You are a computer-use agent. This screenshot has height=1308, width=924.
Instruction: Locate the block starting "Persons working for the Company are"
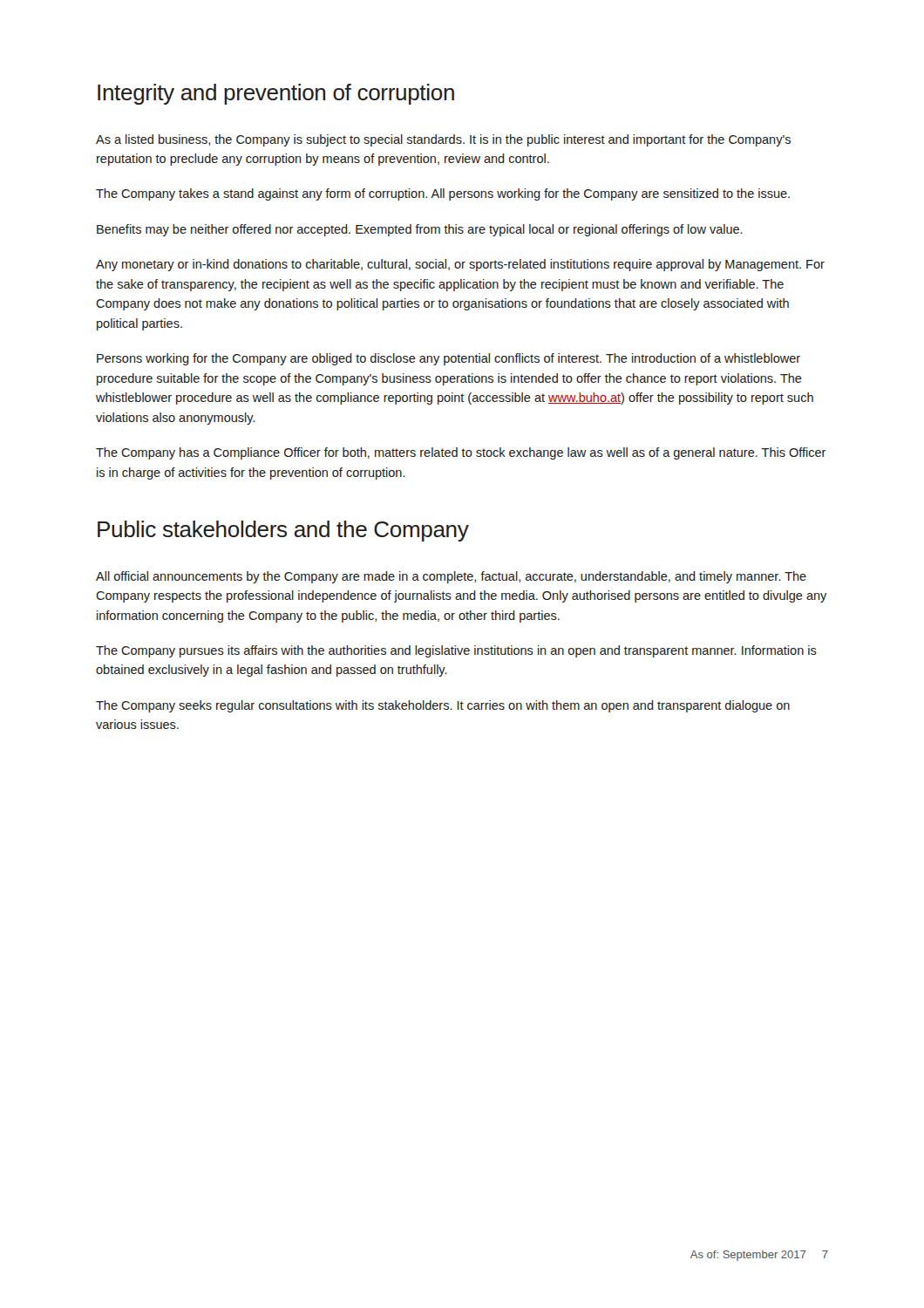click(x=462, y=388)
